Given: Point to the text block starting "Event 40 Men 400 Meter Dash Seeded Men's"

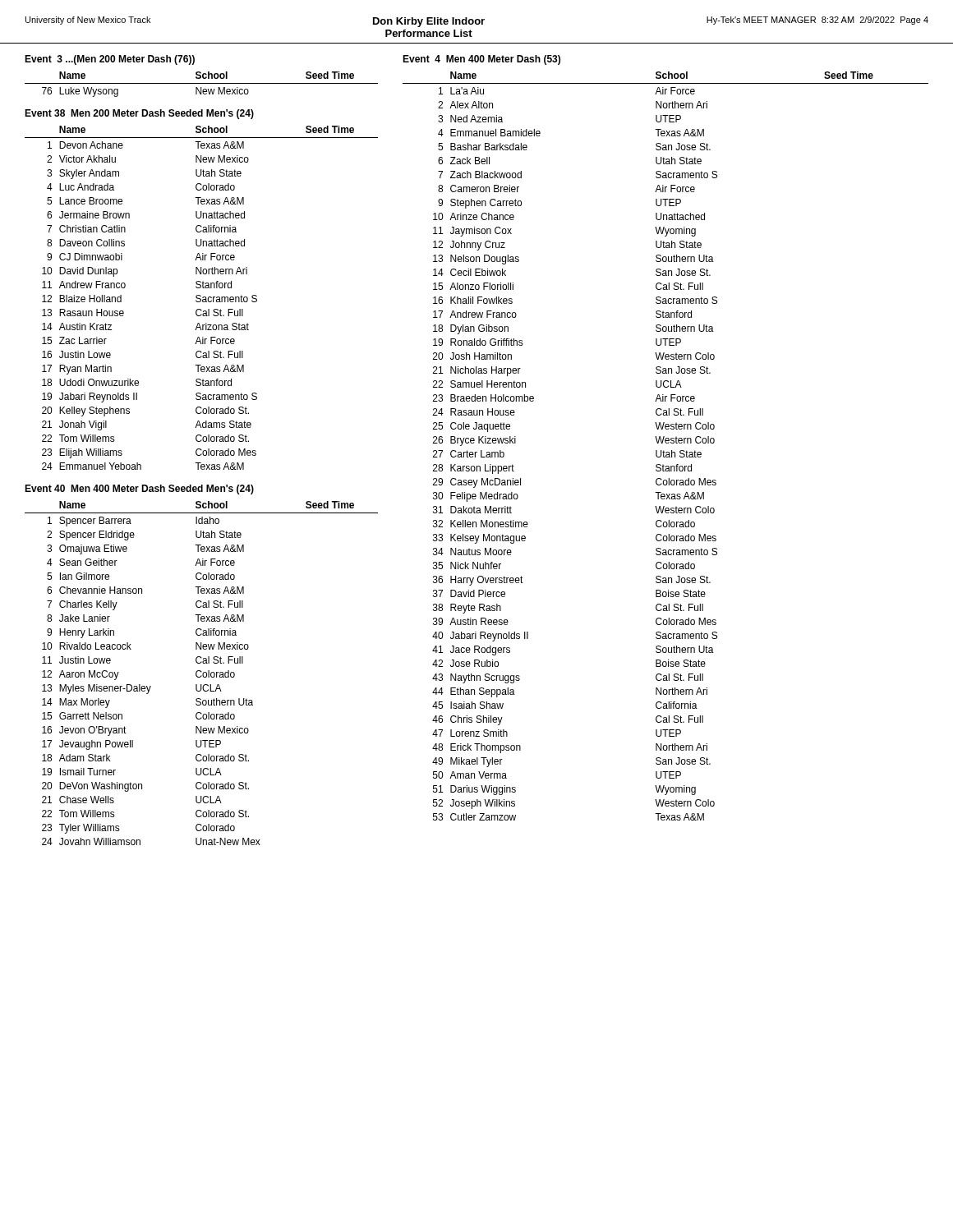Looking at the screenshot, I should 139,489.
